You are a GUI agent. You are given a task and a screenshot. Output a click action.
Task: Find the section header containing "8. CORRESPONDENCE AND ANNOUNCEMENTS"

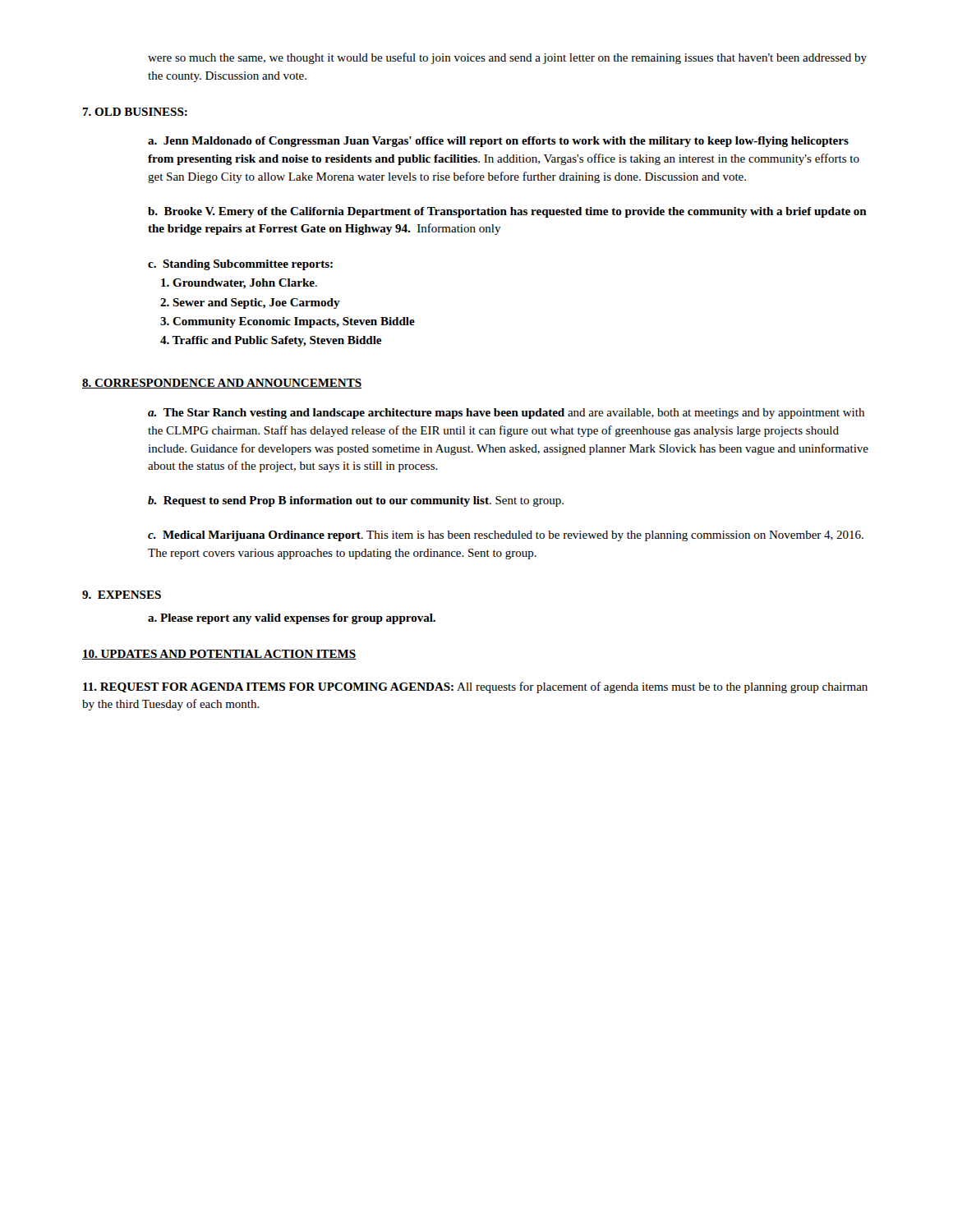[222, 383]
